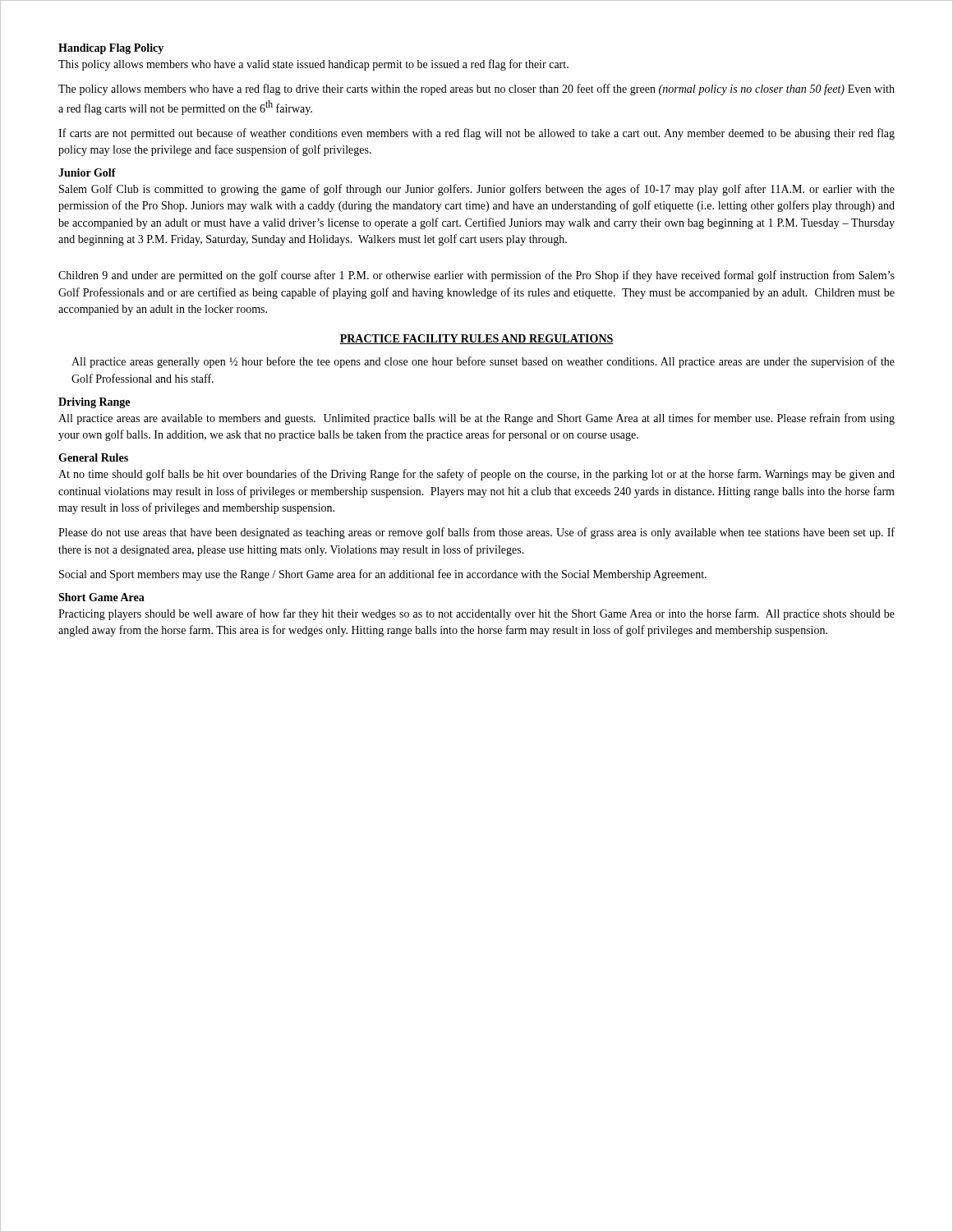Navigate to the passage starting "All practice areas are available"
The width and height of the screenshot is (953, 1232).
click(476, 427)
